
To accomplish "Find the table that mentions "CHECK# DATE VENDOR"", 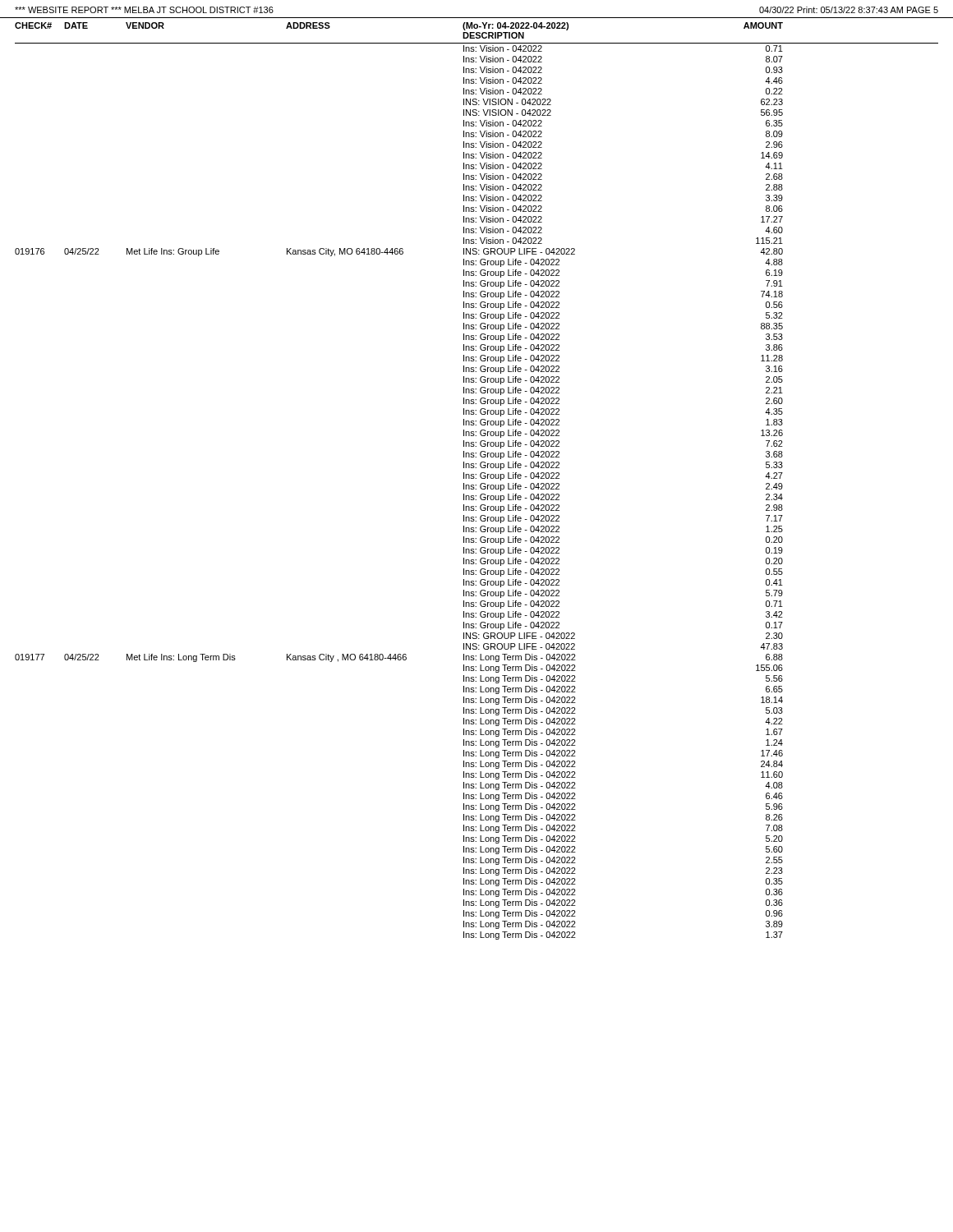I will (476, 479).
